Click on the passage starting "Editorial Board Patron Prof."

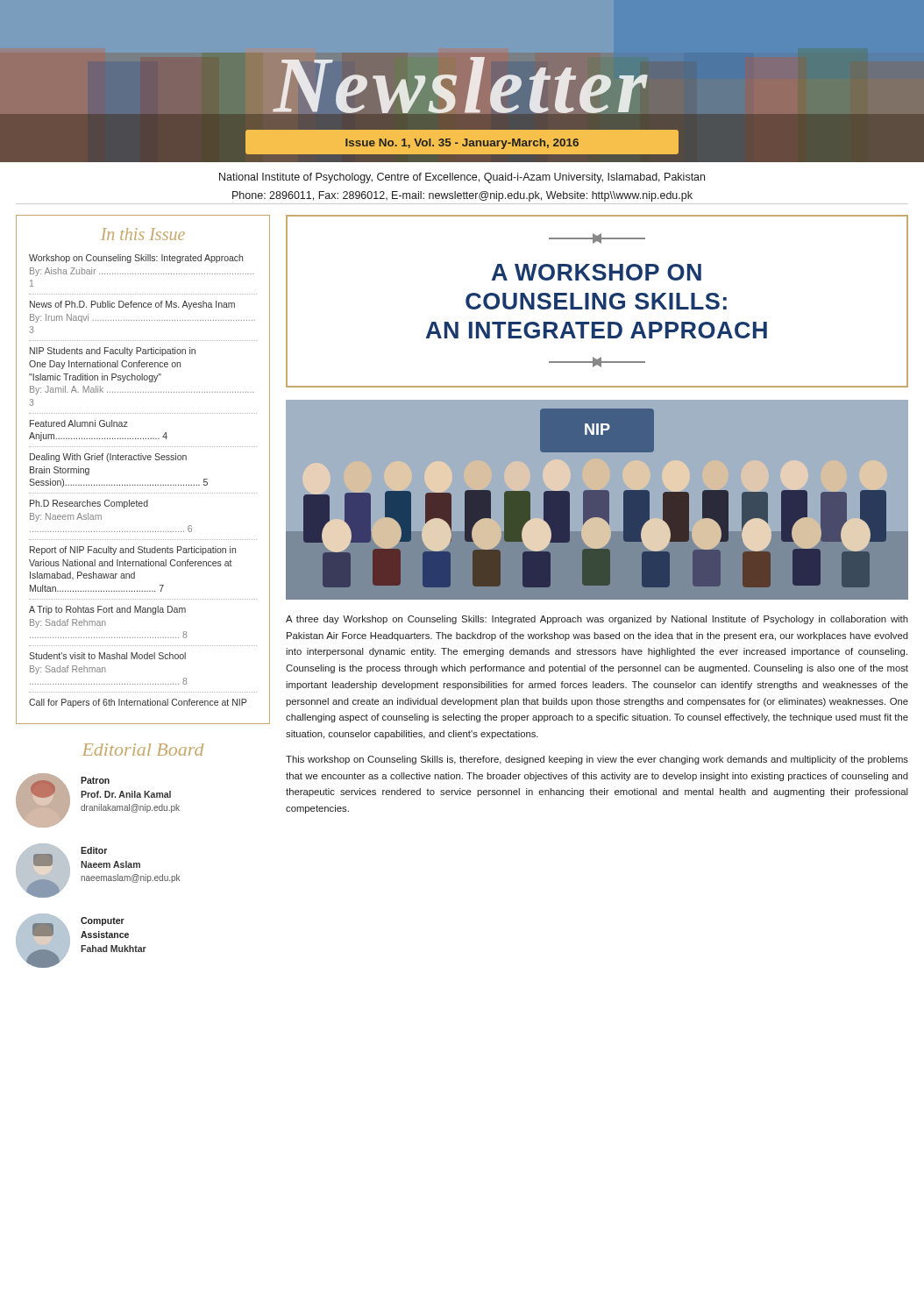pos(143,853)
